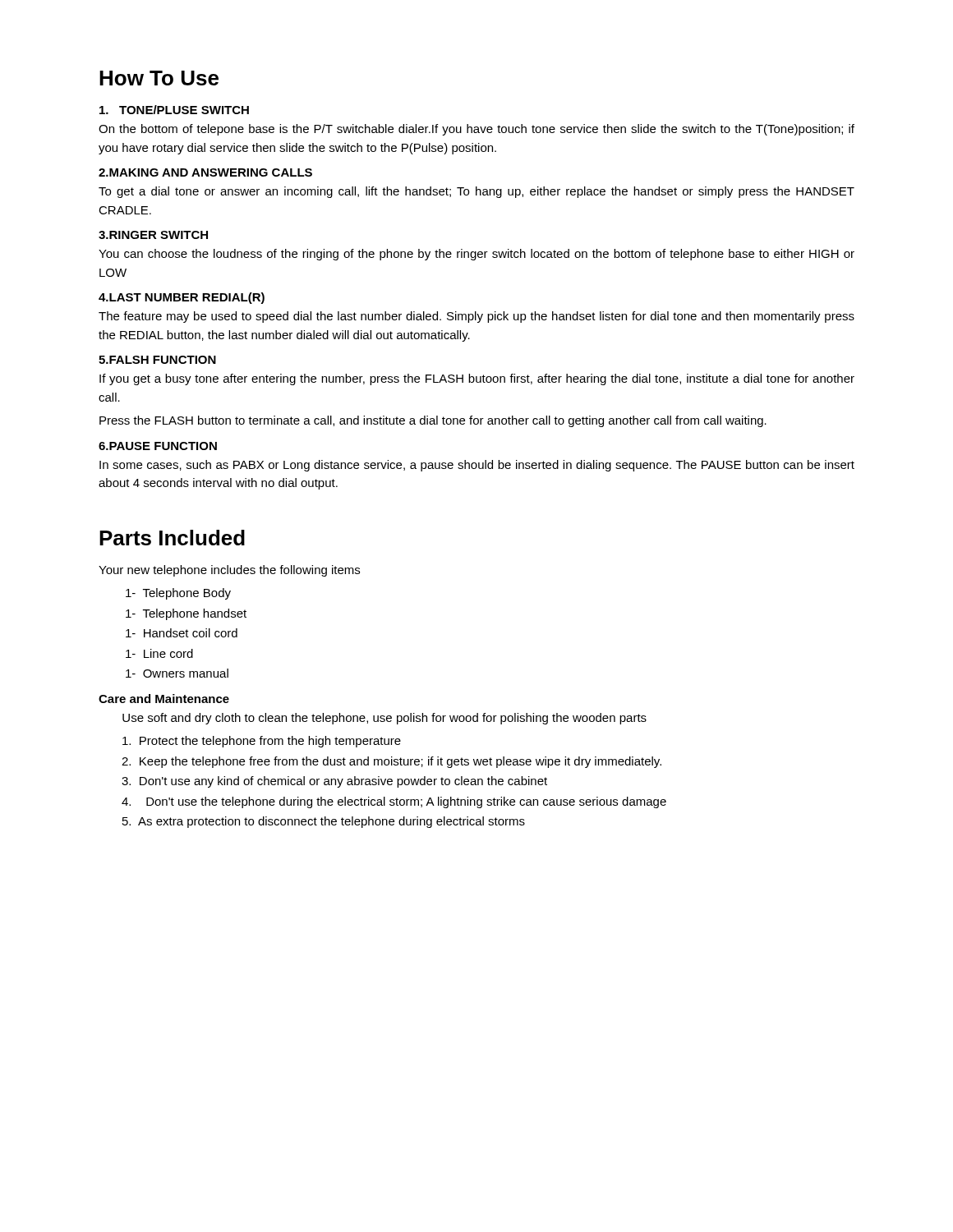Locate the title containing "Parts Included"

[x=172, y=538]
